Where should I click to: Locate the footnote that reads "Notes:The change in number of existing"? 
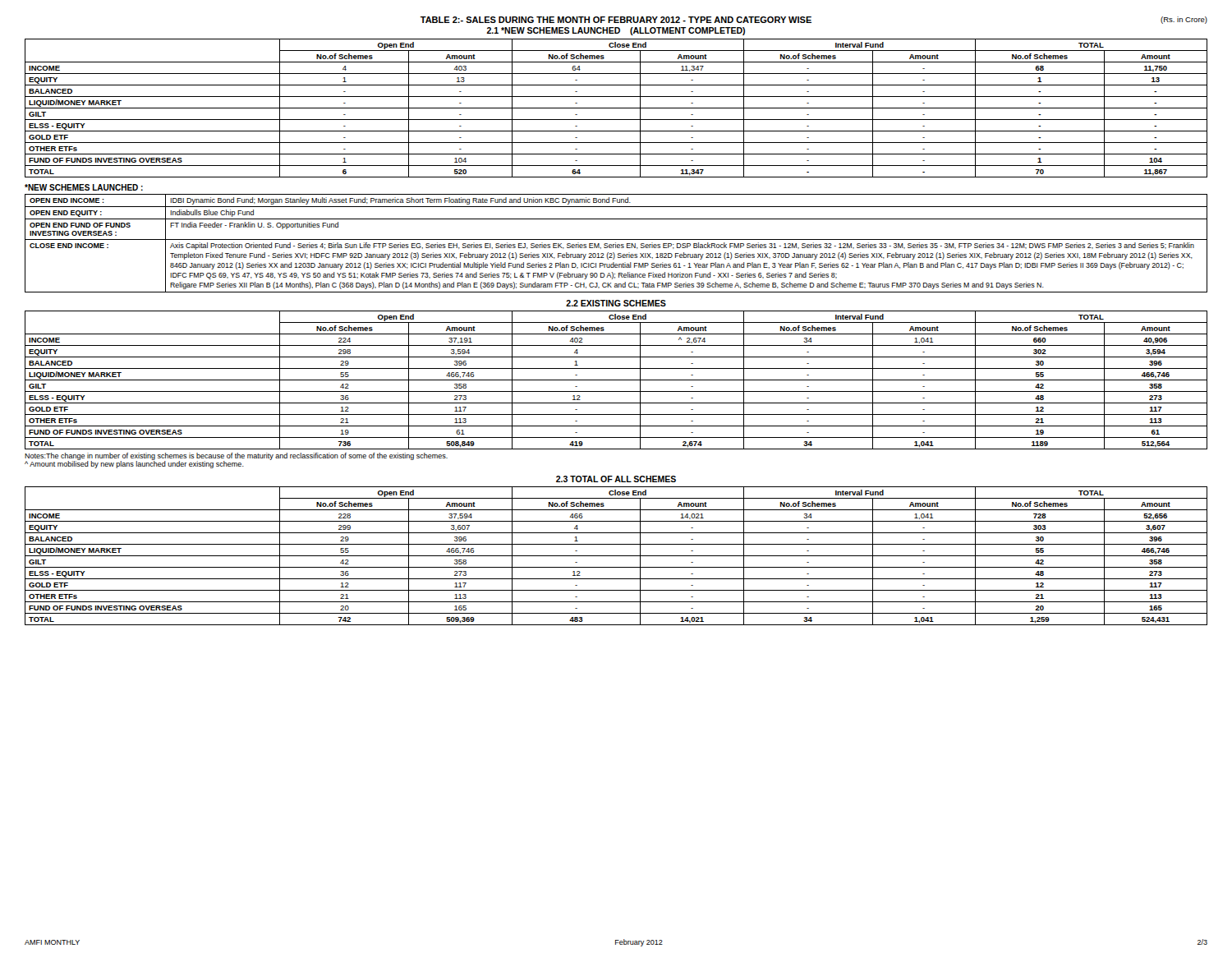pos(236,460)
